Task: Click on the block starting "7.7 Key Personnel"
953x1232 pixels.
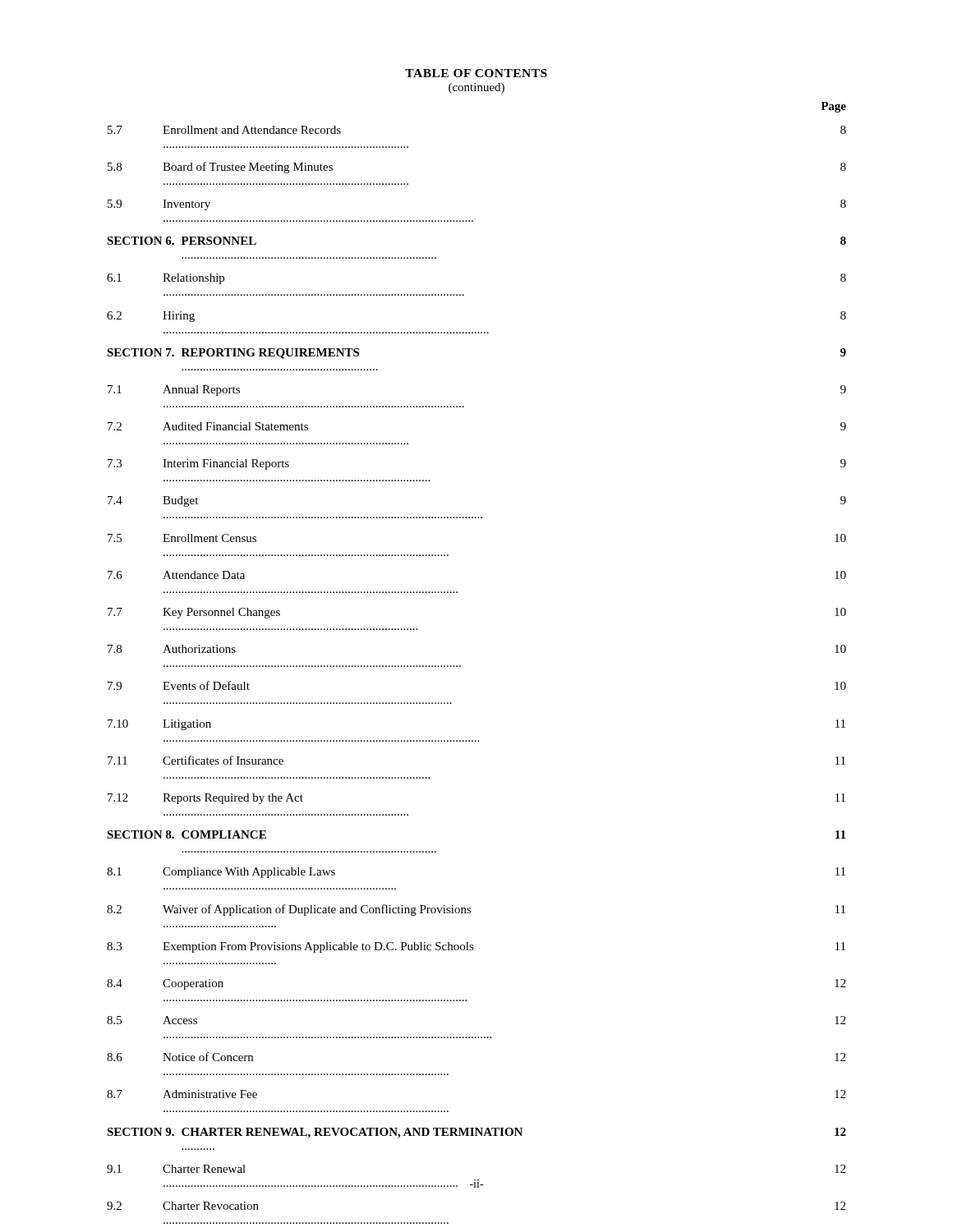Action: click(225, 613)
